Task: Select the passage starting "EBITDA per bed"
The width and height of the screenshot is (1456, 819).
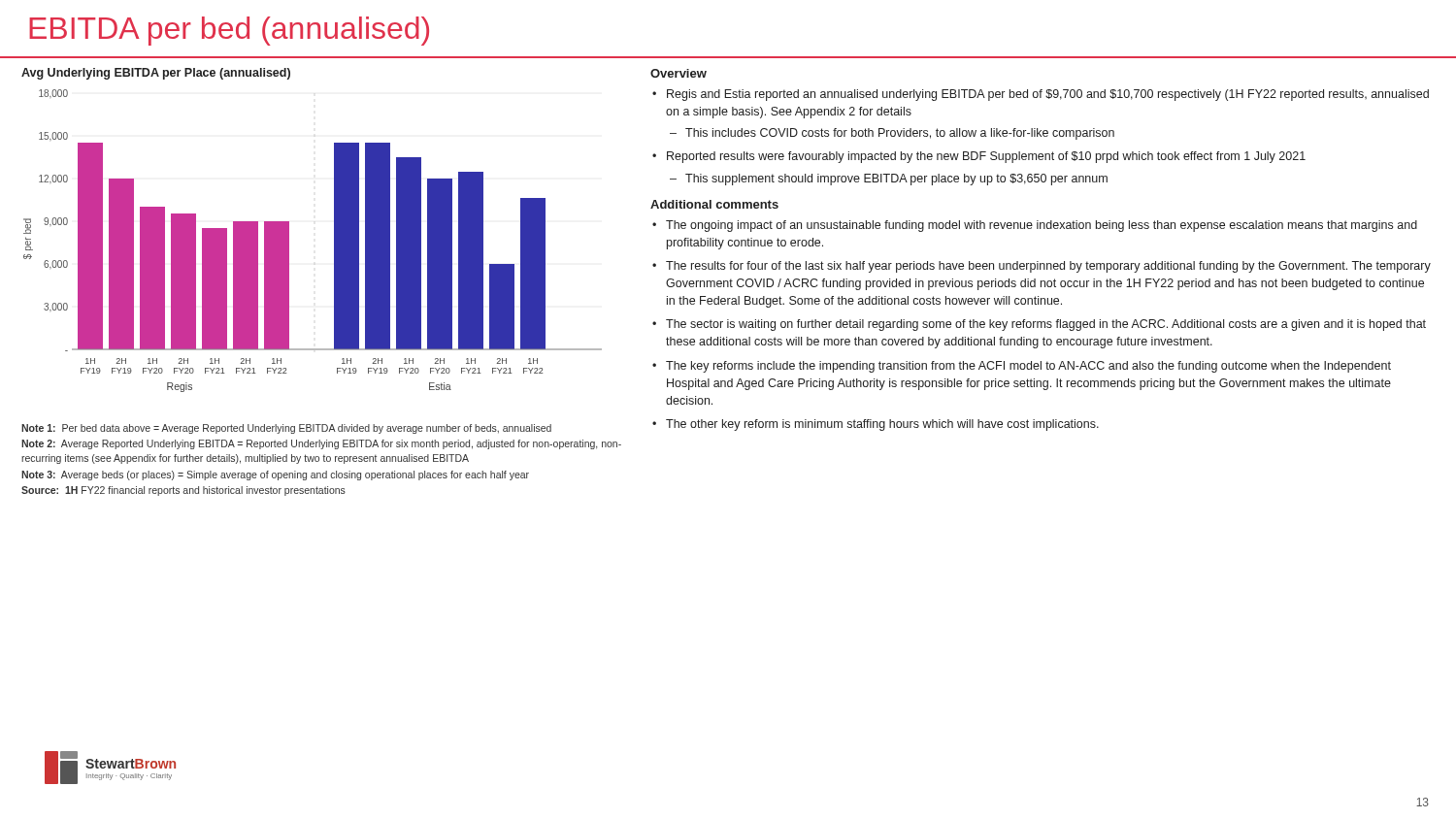Action: tap(229, 28)
